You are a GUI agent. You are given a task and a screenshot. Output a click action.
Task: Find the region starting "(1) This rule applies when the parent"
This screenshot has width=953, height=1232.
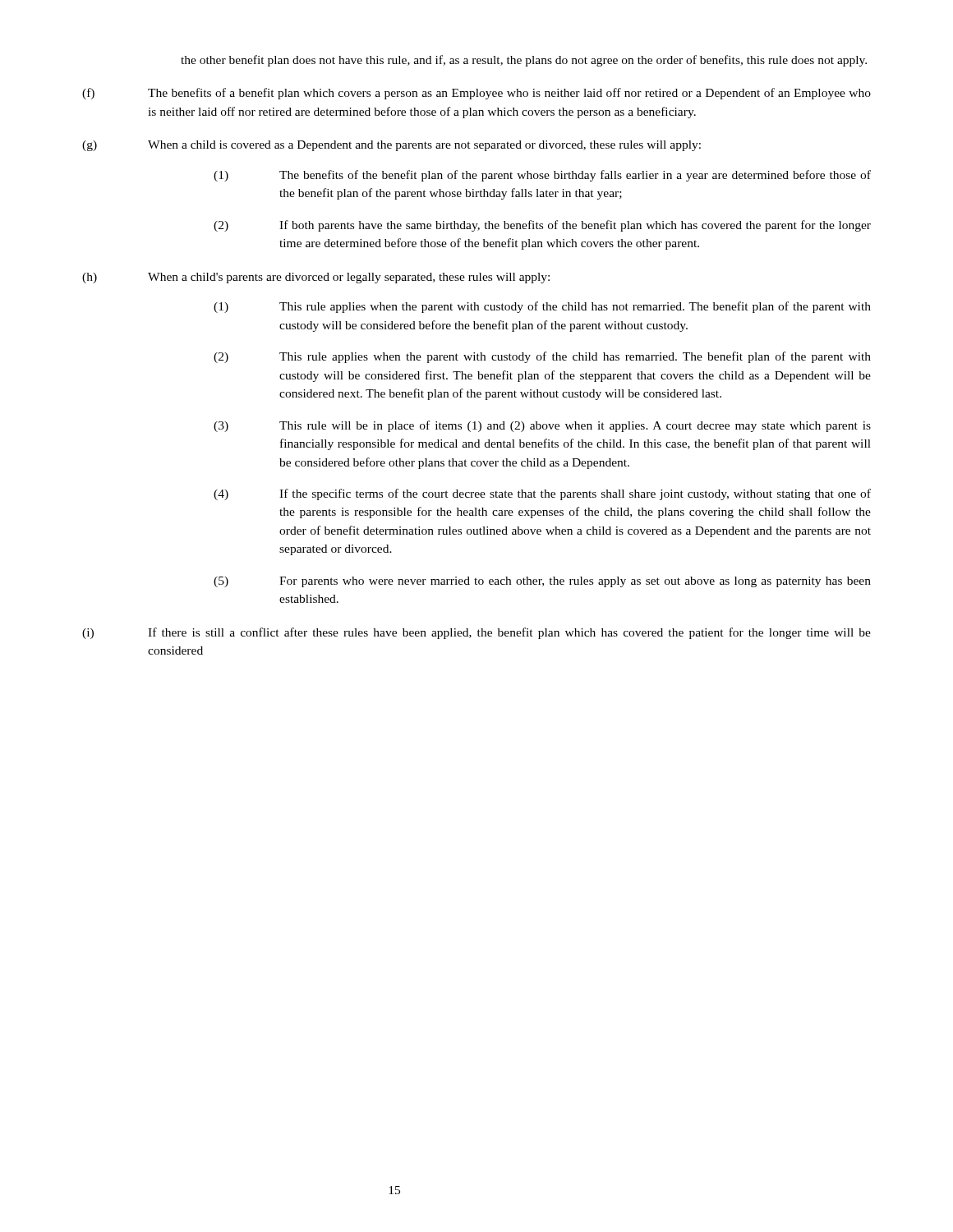542,316
